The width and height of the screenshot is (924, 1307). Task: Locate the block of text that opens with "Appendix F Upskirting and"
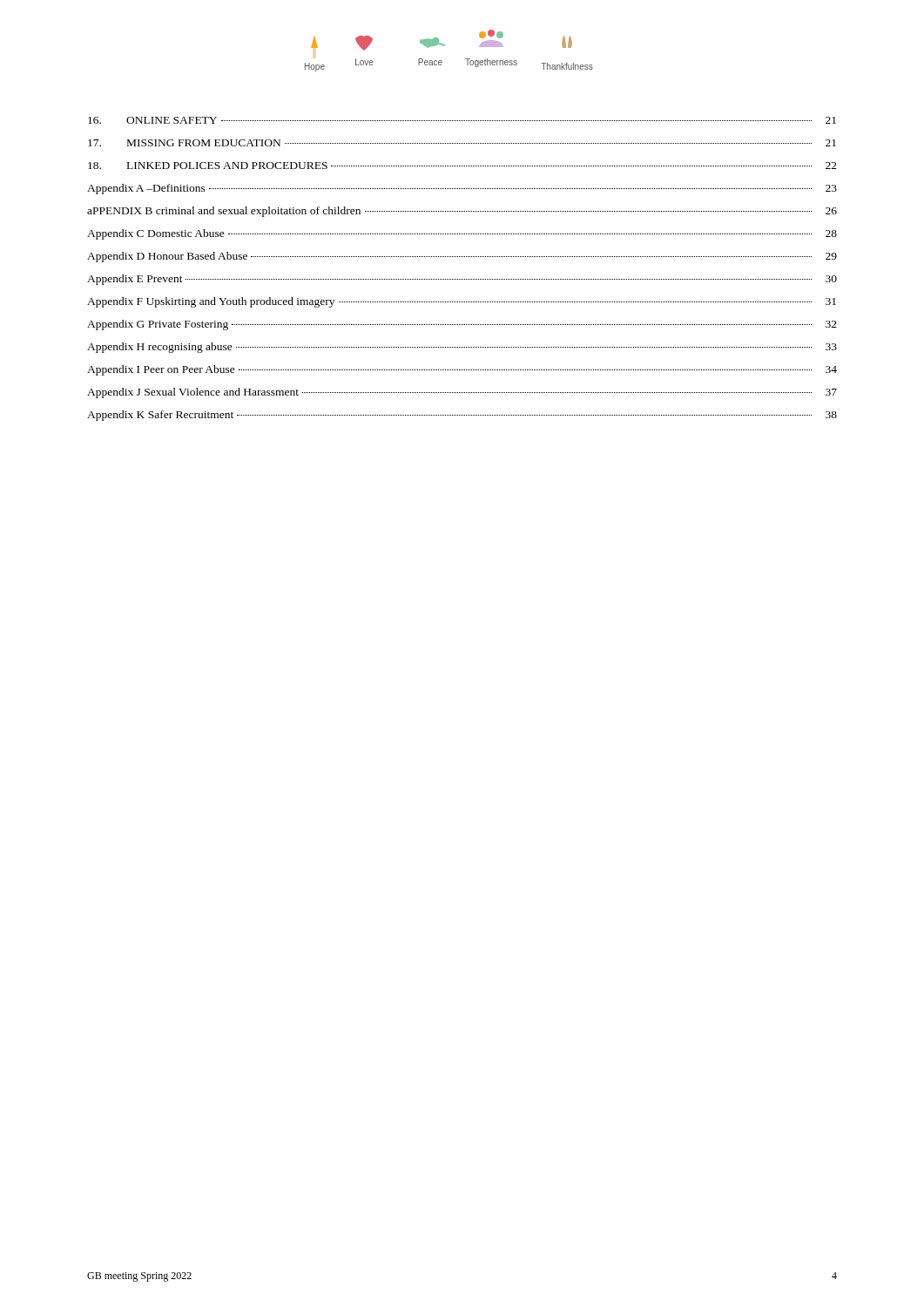(x=462, y=301)
